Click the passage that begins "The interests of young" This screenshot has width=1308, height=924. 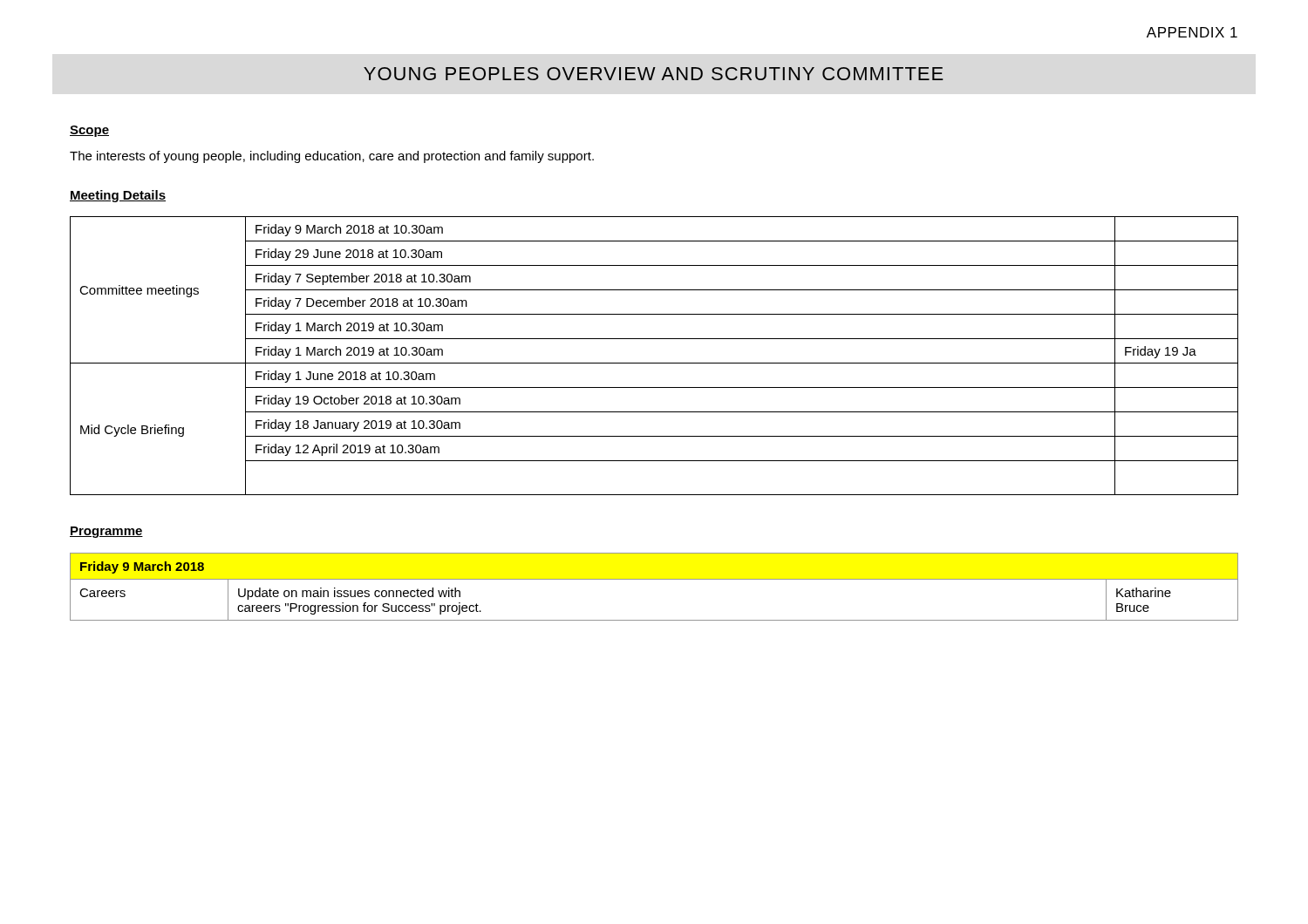point(332,156)
